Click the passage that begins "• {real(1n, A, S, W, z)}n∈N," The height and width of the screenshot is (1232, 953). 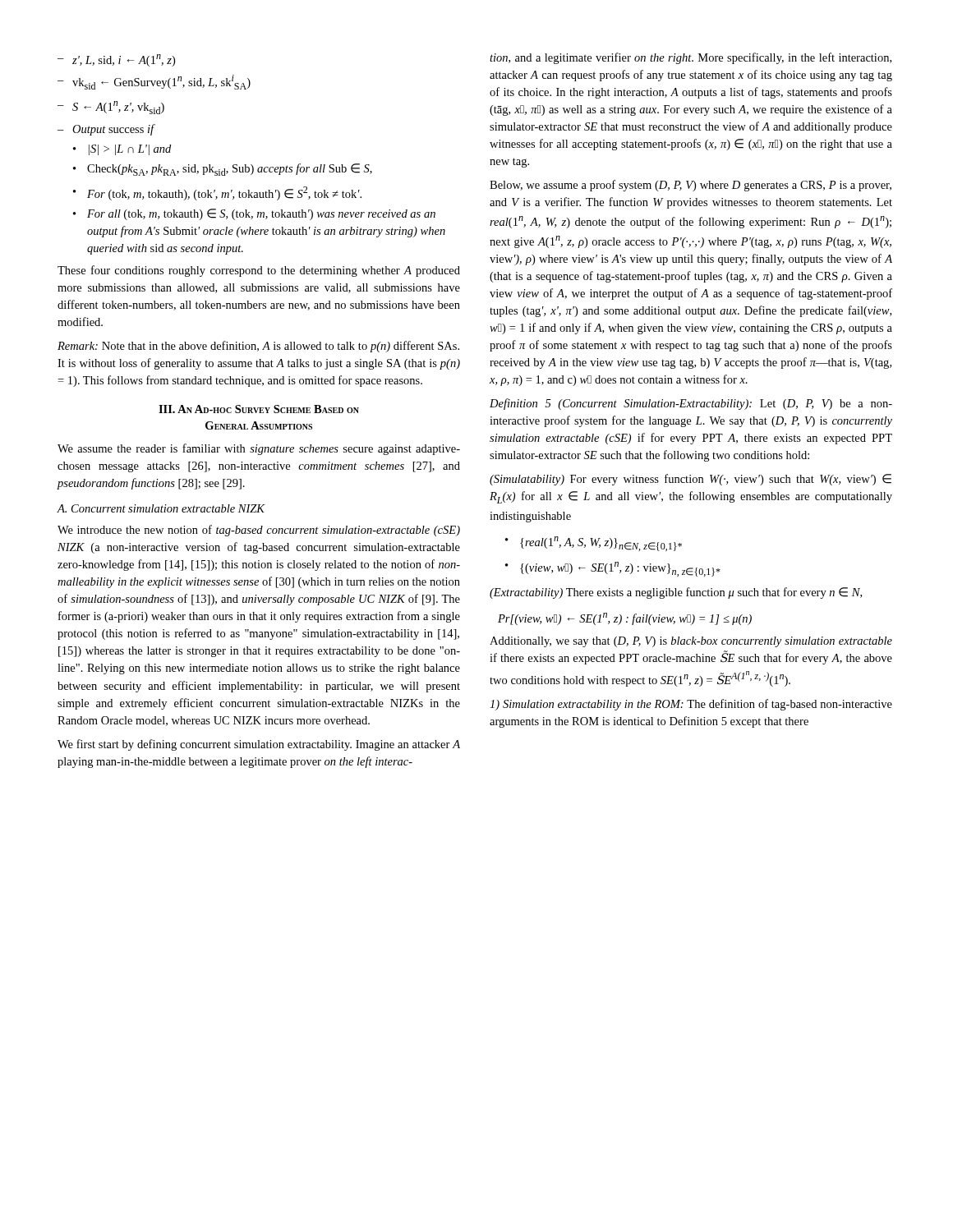(x=593, y=543)
